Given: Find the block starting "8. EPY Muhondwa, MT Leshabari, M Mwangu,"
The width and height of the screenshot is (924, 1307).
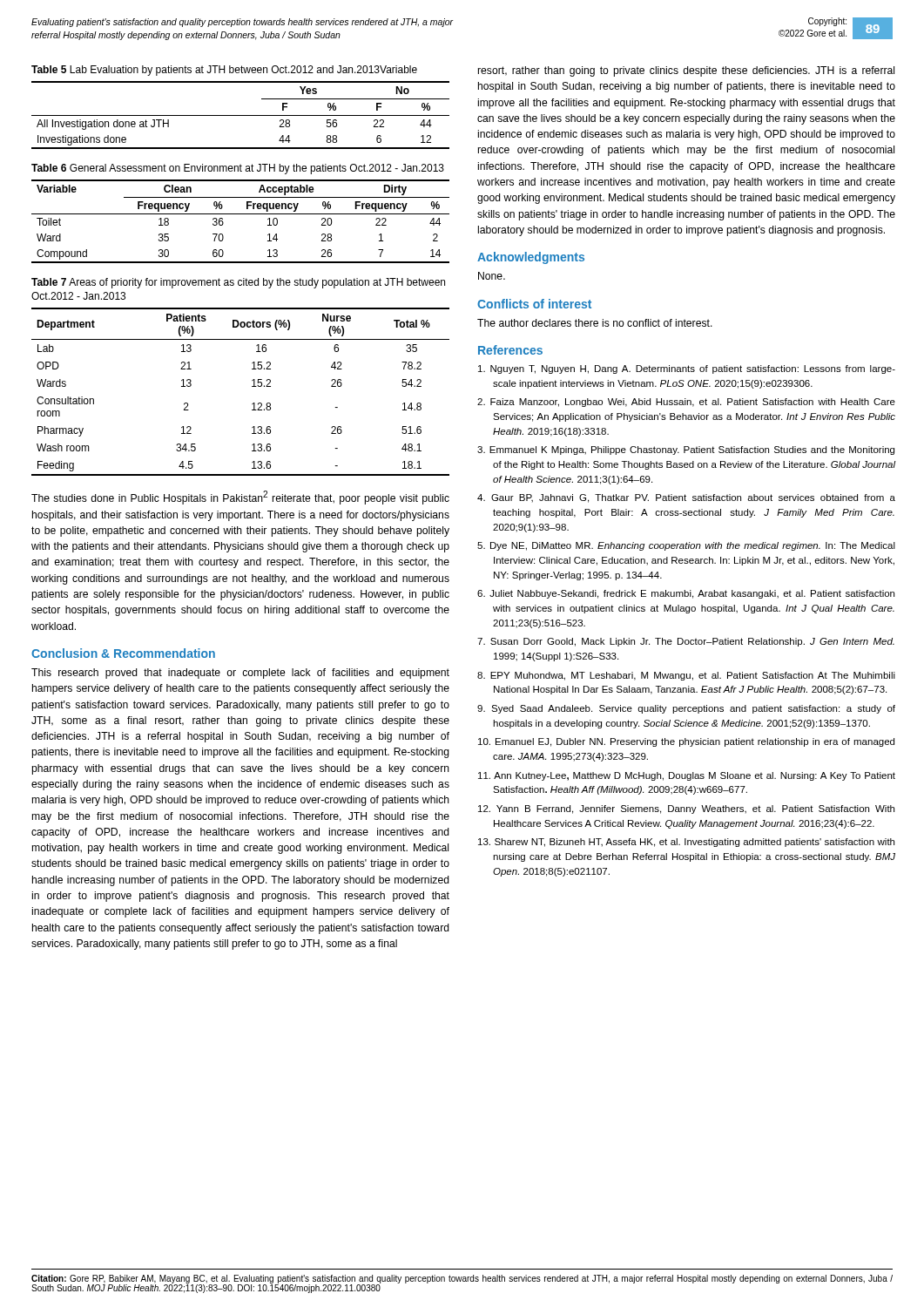Looking at the screenshot, I should (686, 682).
